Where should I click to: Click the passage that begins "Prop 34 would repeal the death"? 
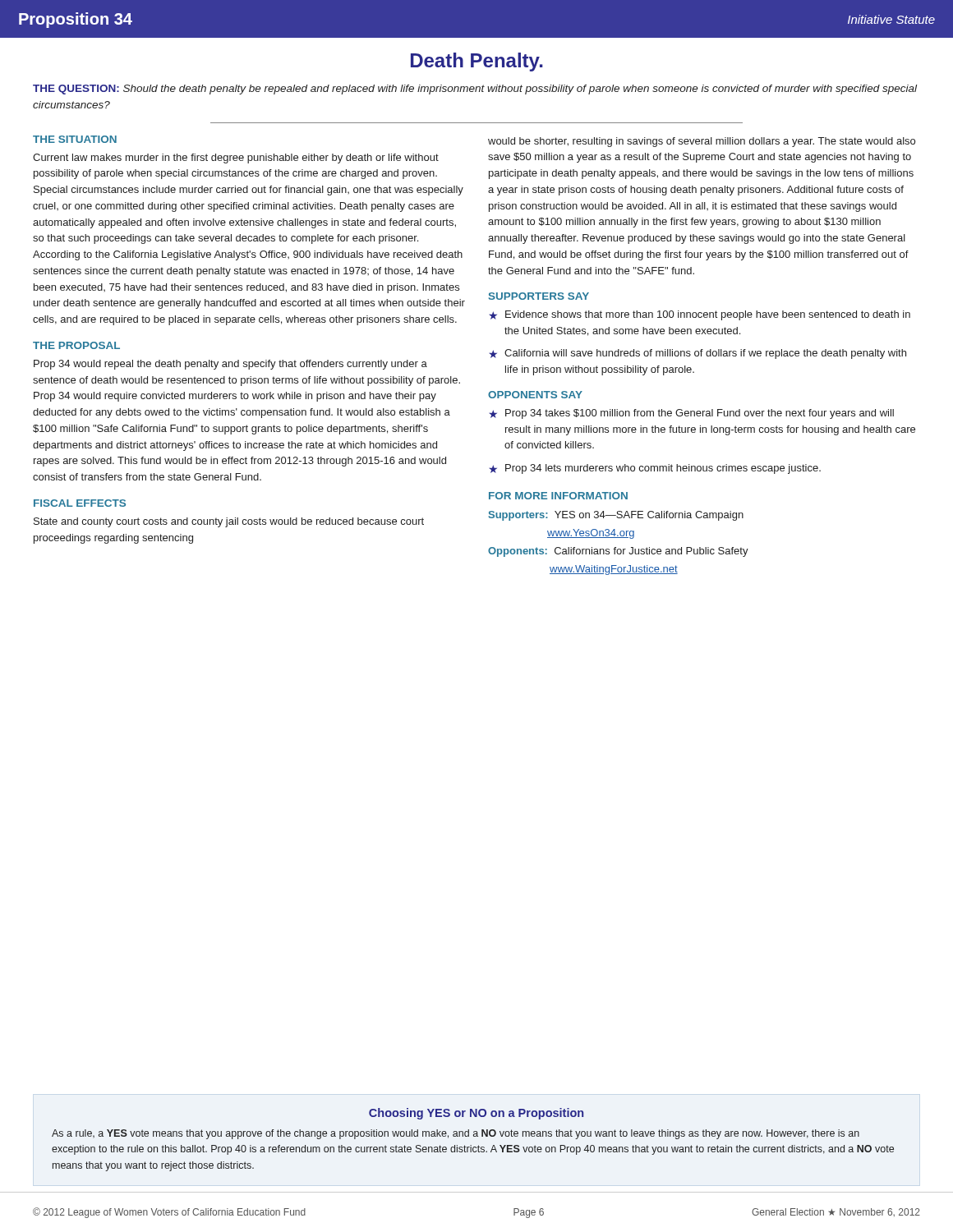(247, 420)
